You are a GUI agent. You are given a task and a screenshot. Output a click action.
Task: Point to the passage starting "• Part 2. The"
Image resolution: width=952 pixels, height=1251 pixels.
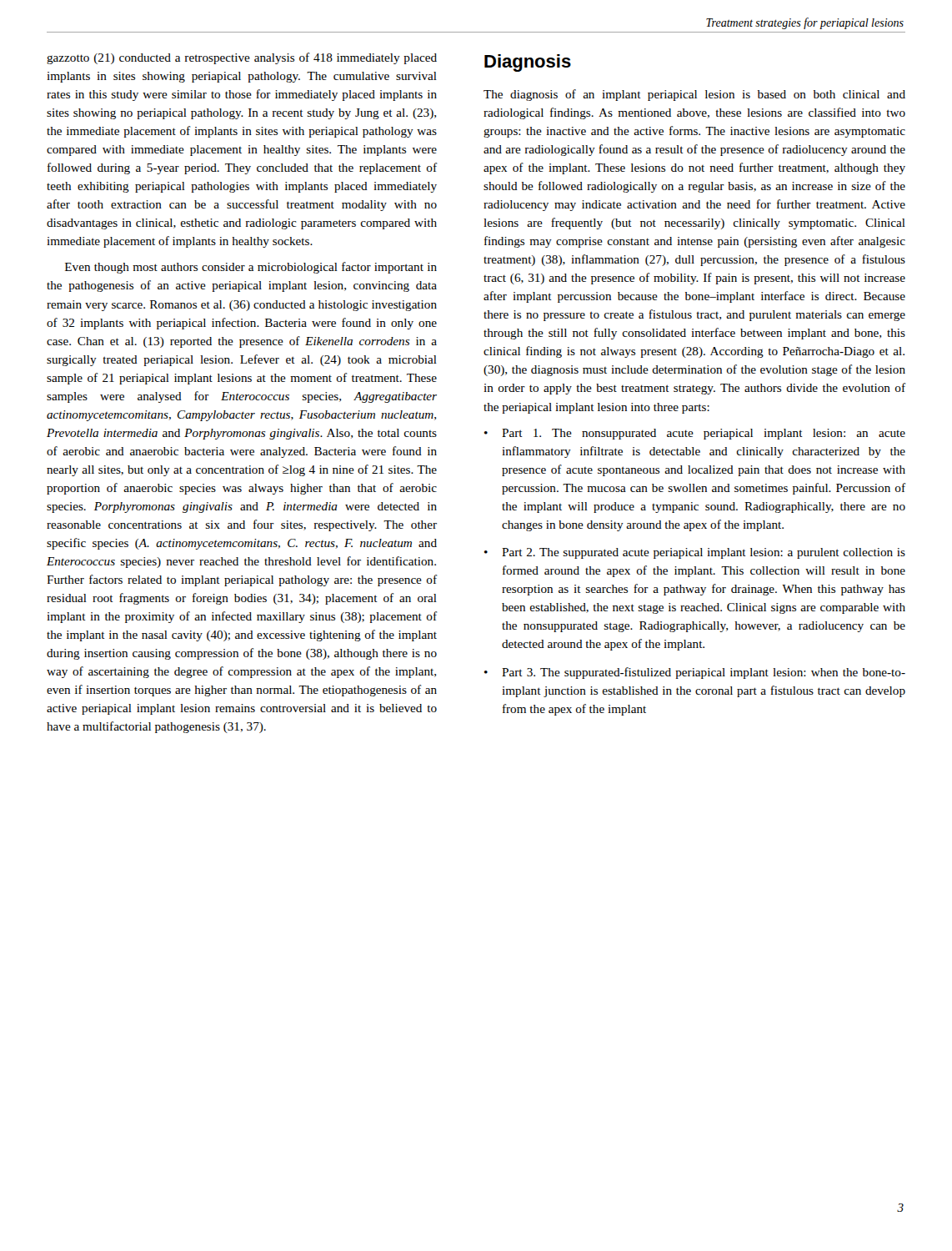pos(694,598)
